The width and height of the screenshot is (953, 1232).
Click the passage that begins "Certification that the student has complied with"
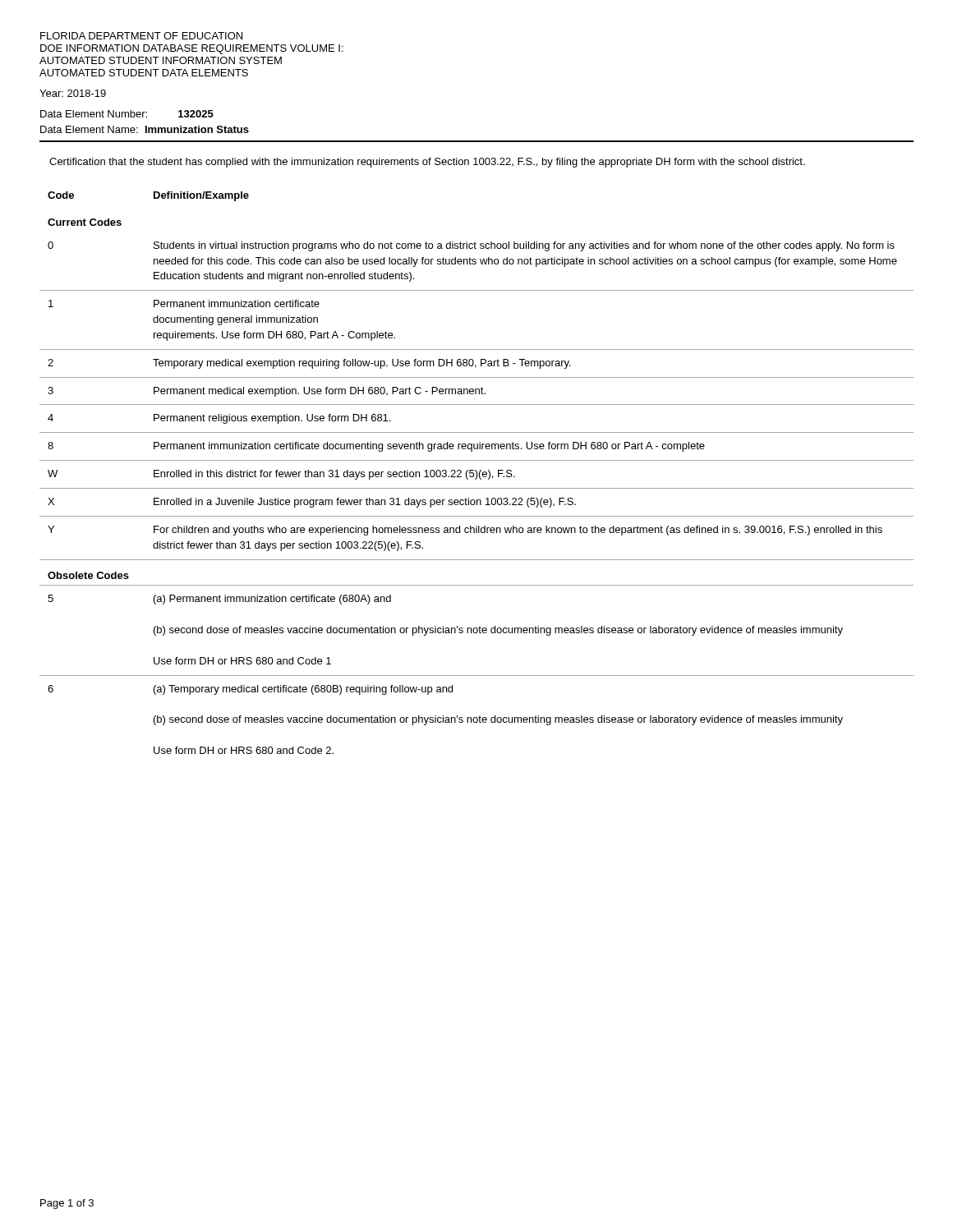click(x=427, y=161)
